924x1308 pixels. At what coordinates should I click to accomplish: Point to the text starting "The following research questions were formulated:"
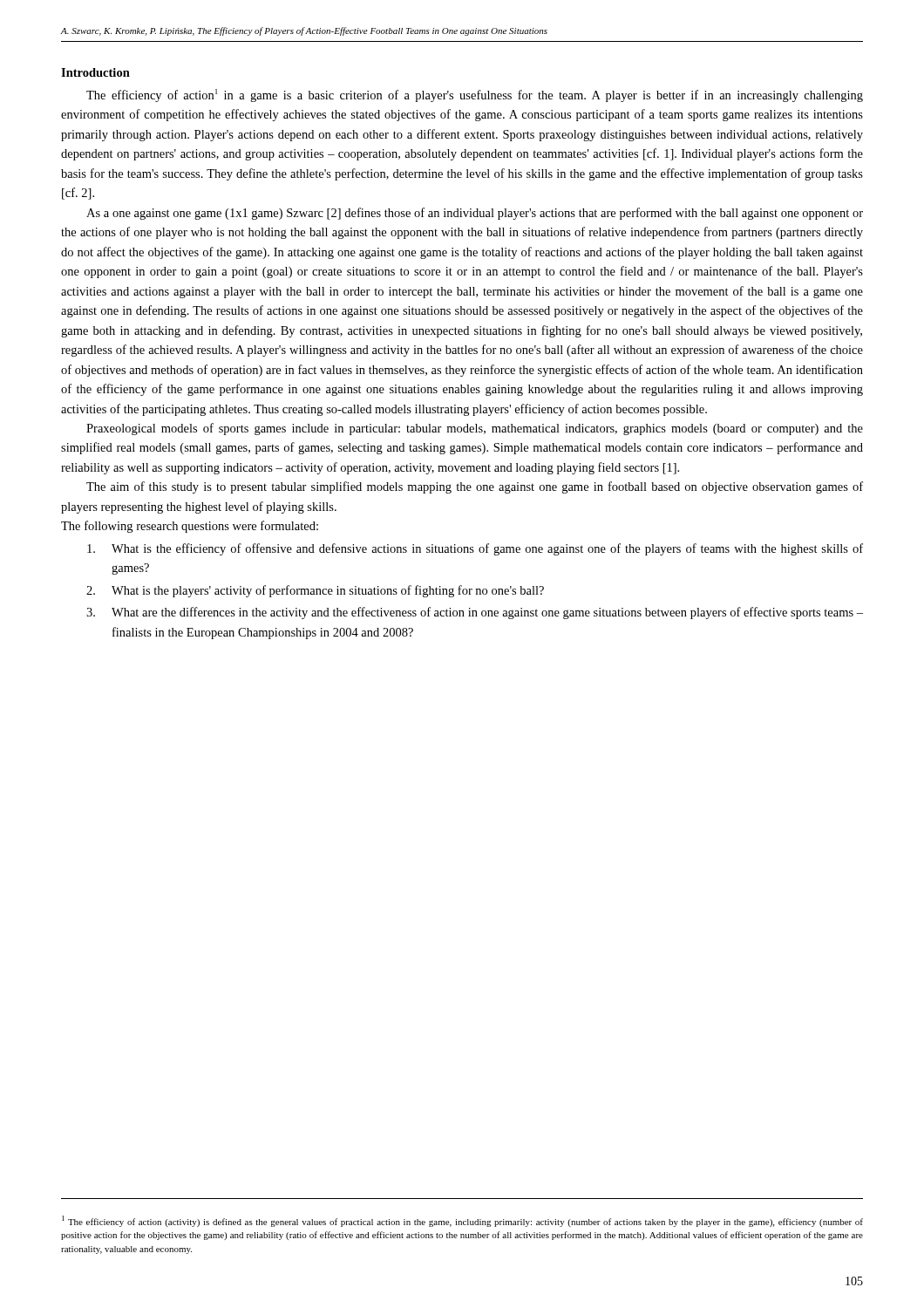point(190,527)
